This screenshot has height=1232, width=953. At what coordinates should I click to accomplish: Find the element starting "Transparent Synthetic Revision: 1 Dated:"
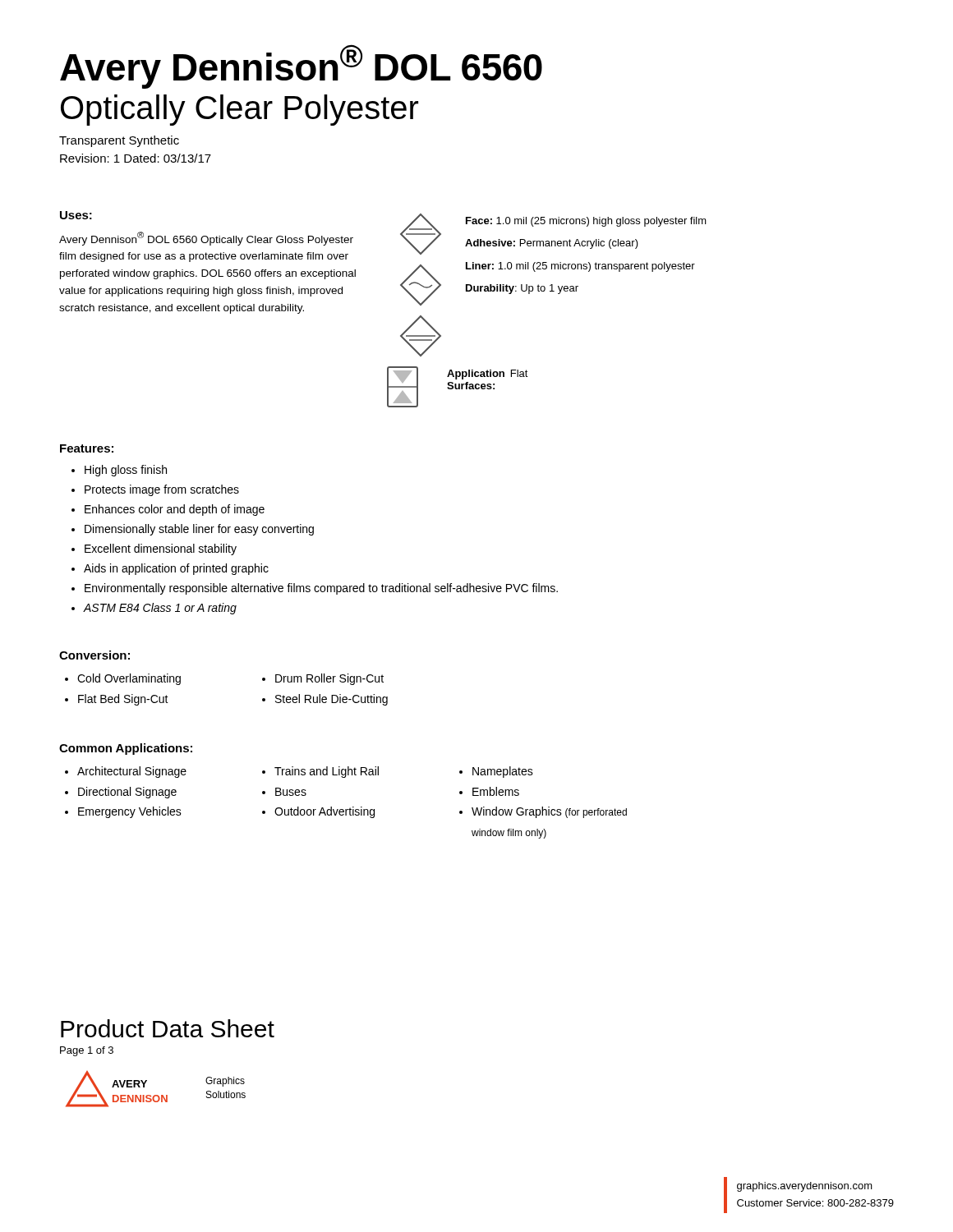click(x=135, y=149)
